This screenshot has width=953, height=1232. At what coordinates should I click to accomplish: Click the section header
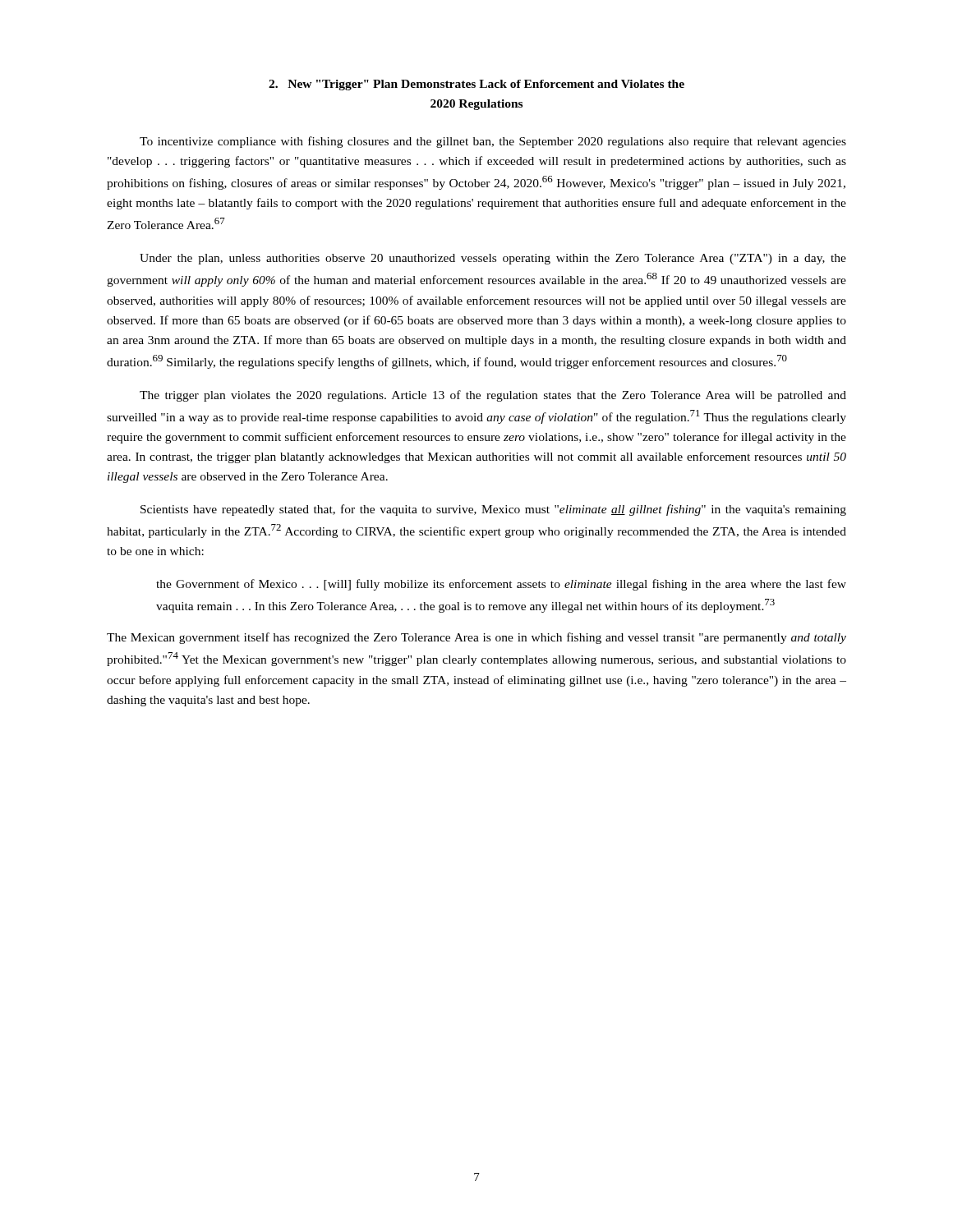click(x=476, y=93)
